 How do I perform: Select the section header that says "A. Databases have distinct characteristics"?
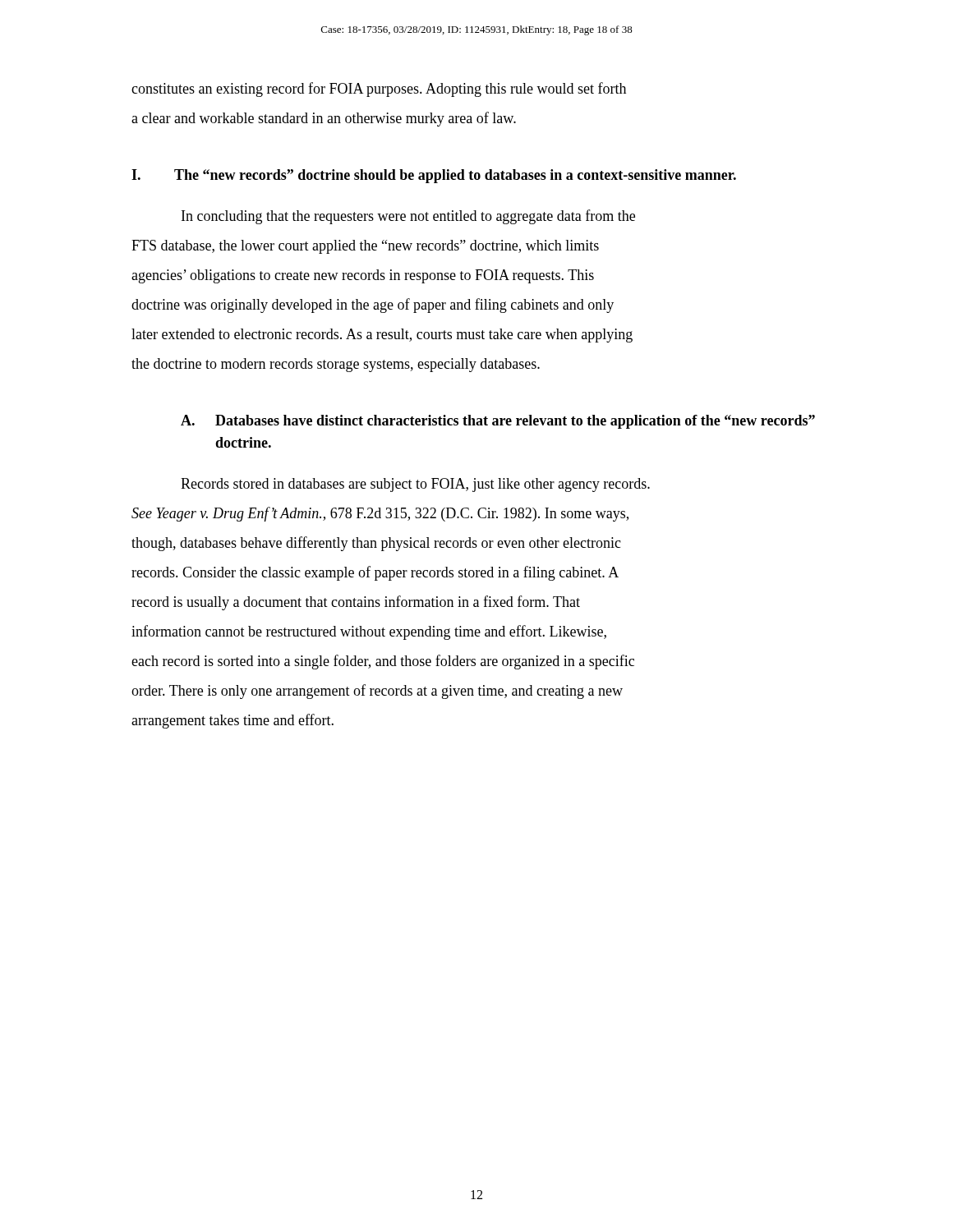tap(501, 432)
